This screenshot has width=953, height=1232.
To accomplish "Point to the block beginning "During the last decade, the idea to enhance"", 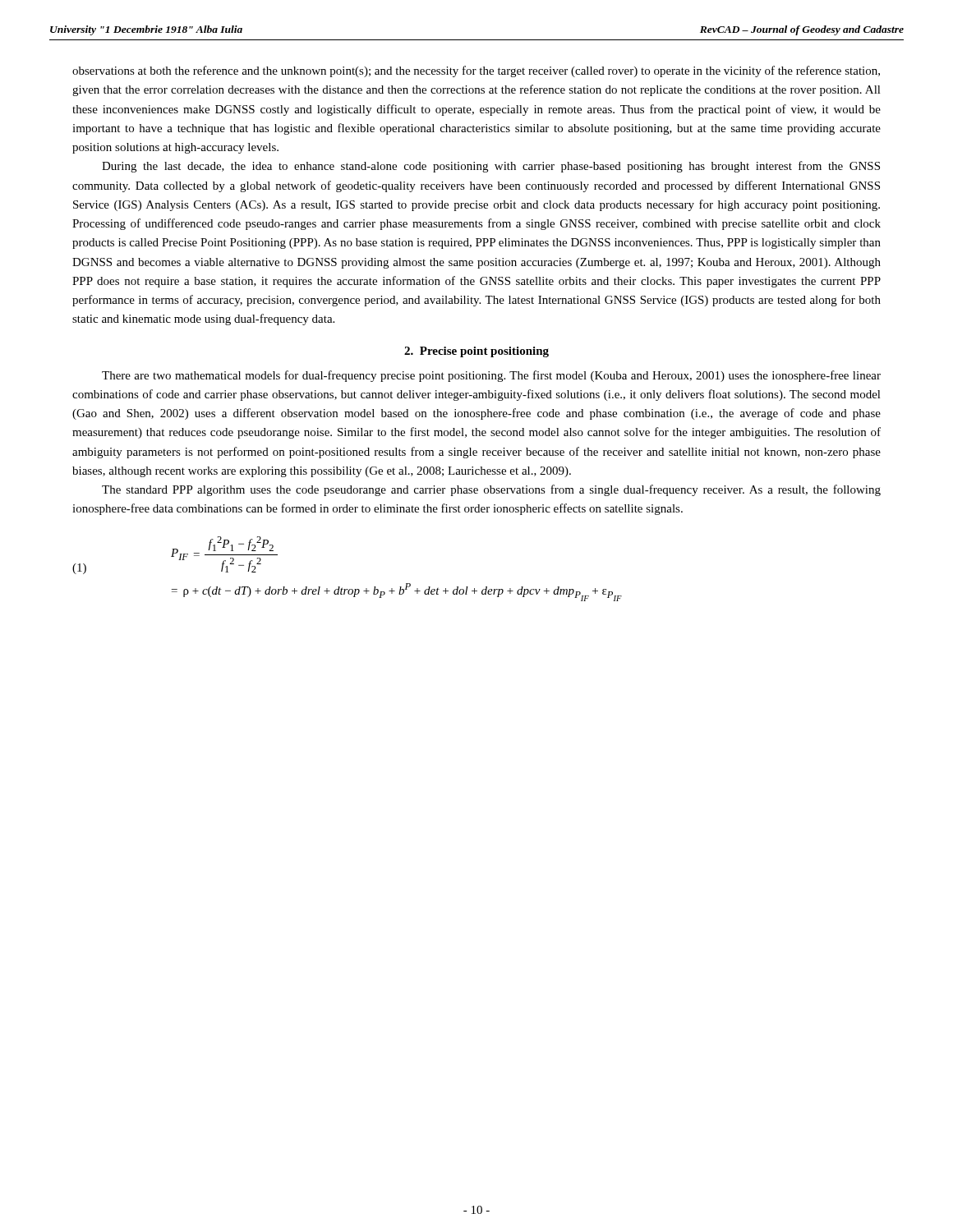I will (x=476, y=243).
